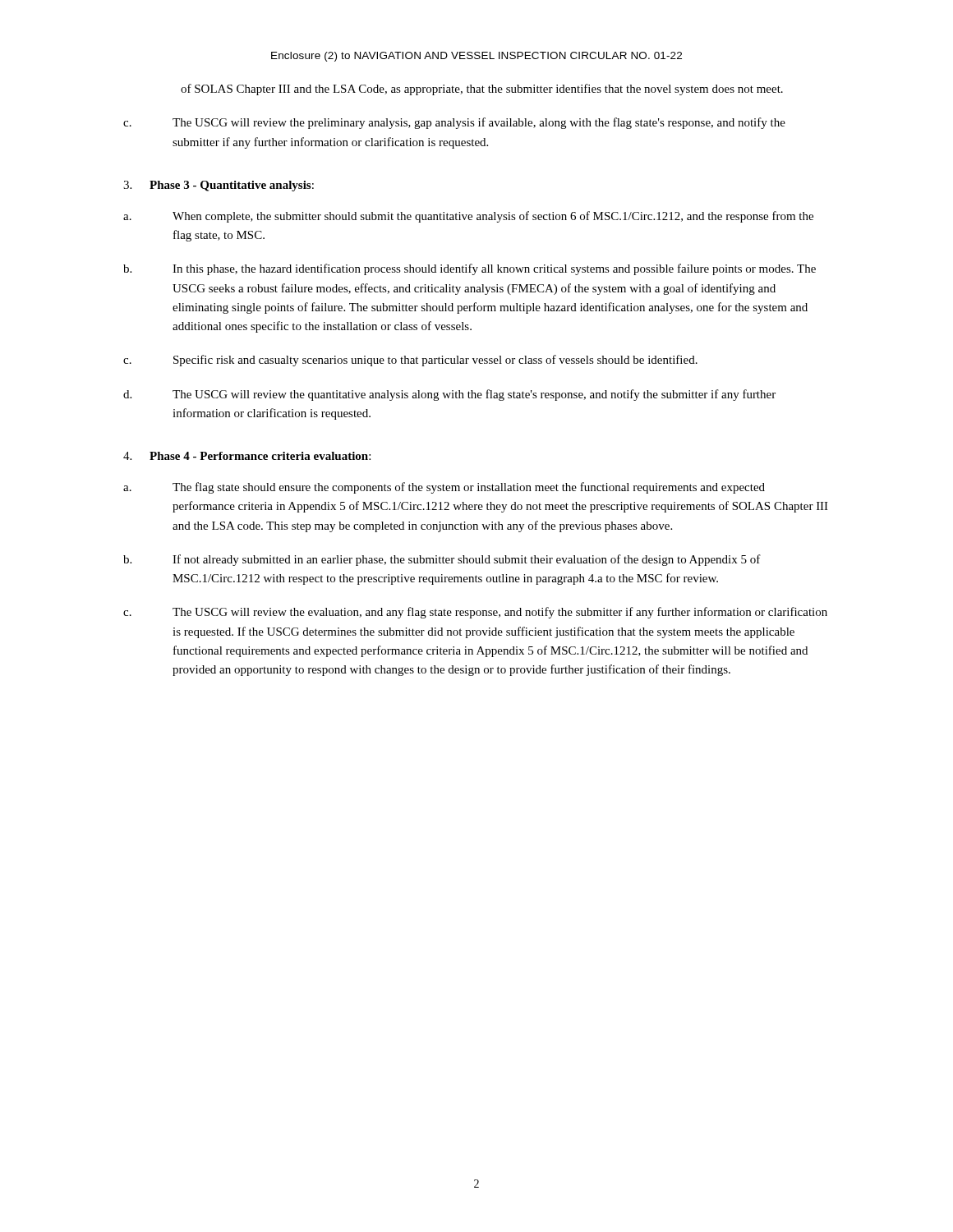Navigate to the text block starting "c. The USCG will review the evaluation, and"
Viewport: 953px width, 1232px height.
pos(476,641)
